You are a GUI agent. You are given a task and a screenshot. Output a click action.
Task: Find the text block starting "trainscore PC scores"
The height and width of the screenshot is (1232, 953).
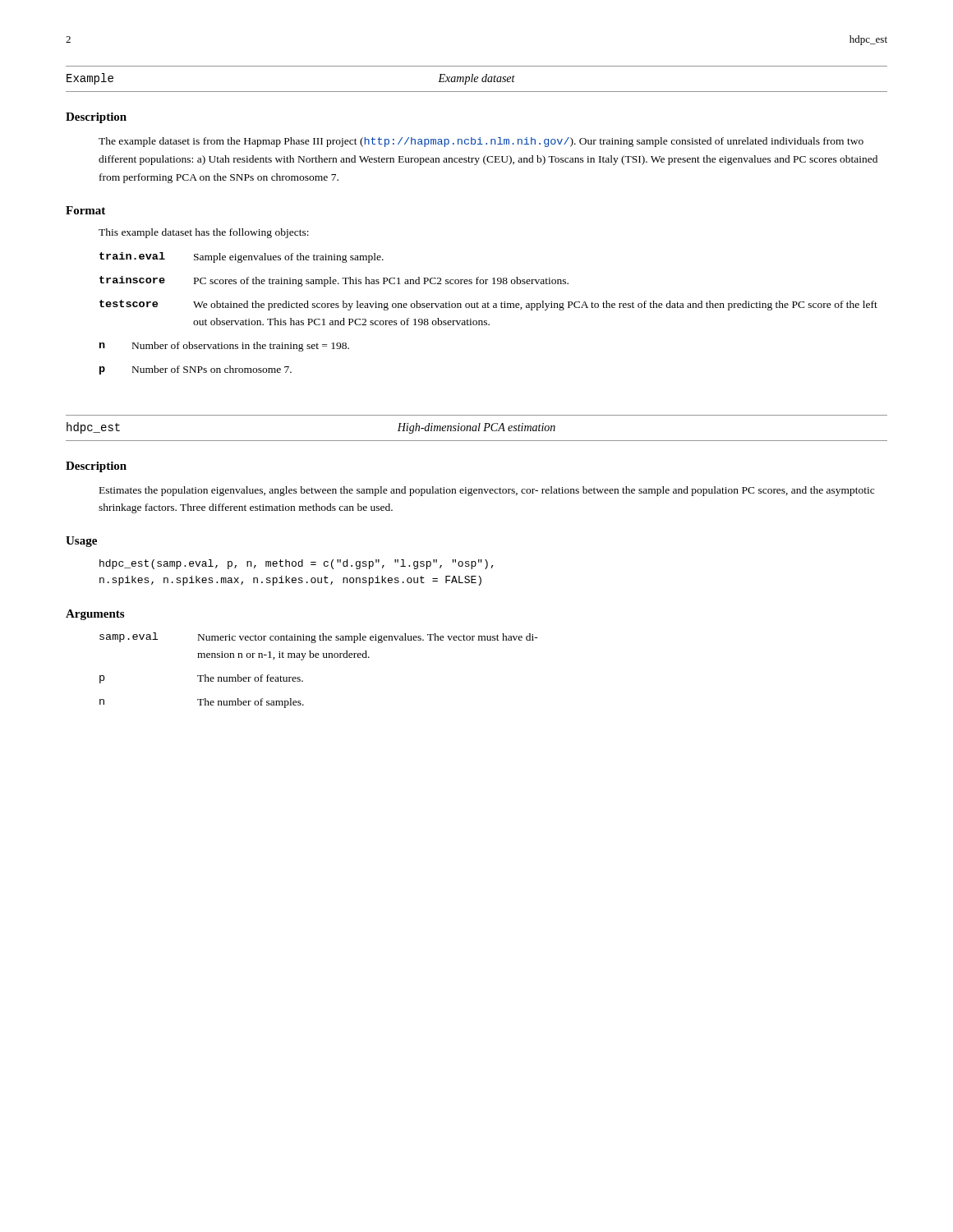[x=334, y=281]
